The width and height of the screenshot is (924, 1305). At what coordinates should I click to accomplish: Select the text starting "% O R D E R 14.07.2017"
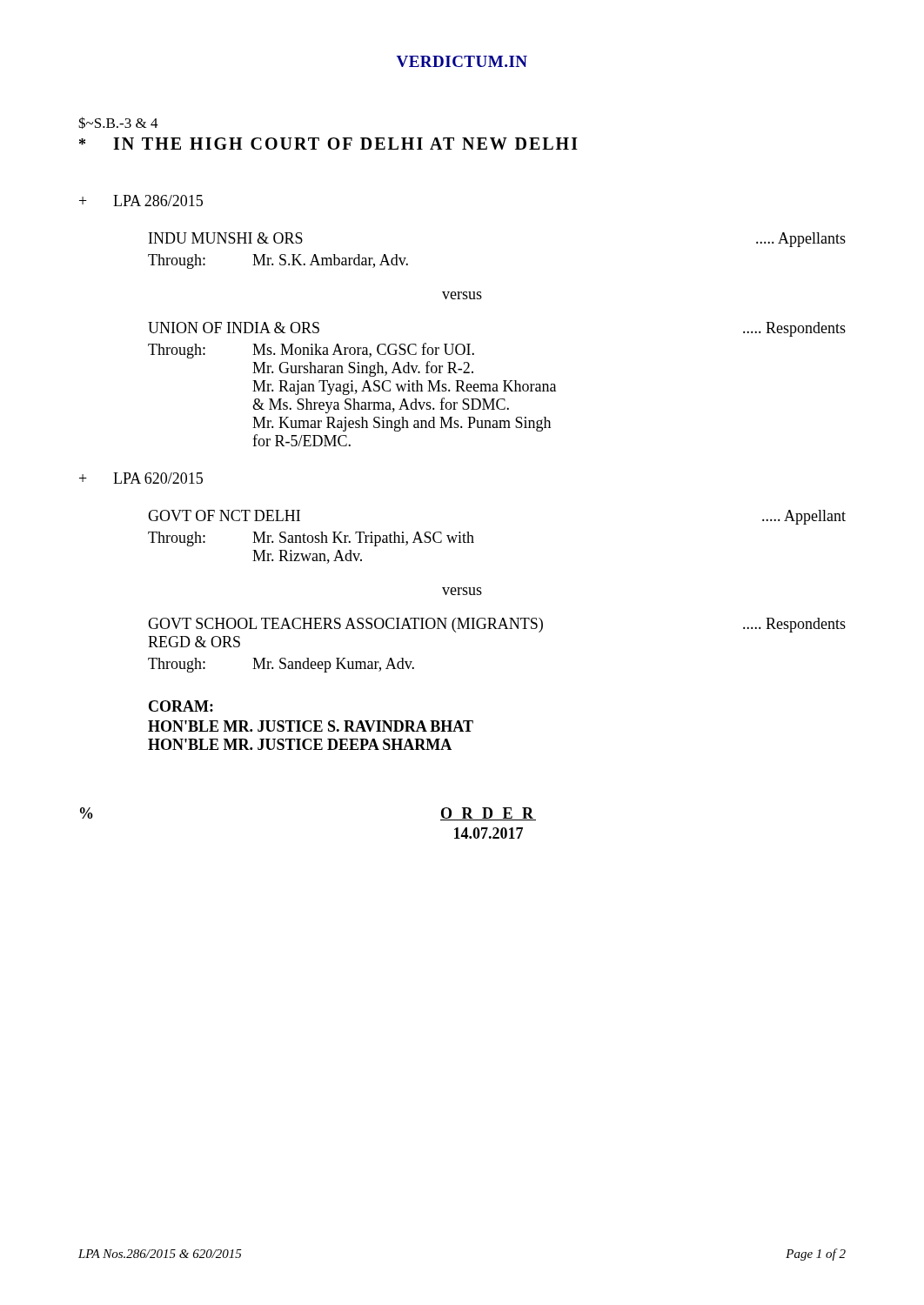pos(462,824)
